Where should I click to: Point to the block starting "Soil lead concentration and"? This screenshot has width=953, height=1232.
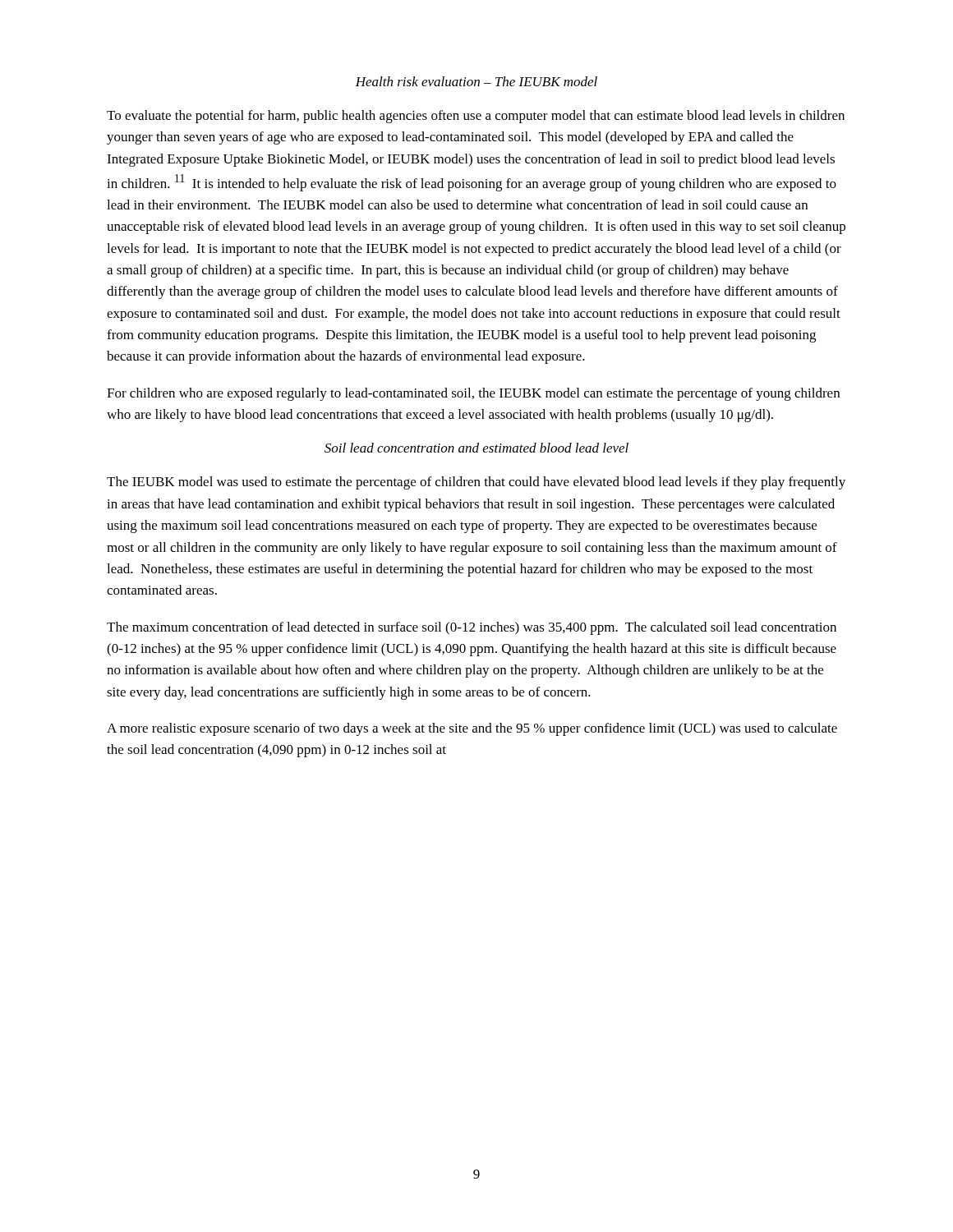pyautogui.click(x=476, y=448)
